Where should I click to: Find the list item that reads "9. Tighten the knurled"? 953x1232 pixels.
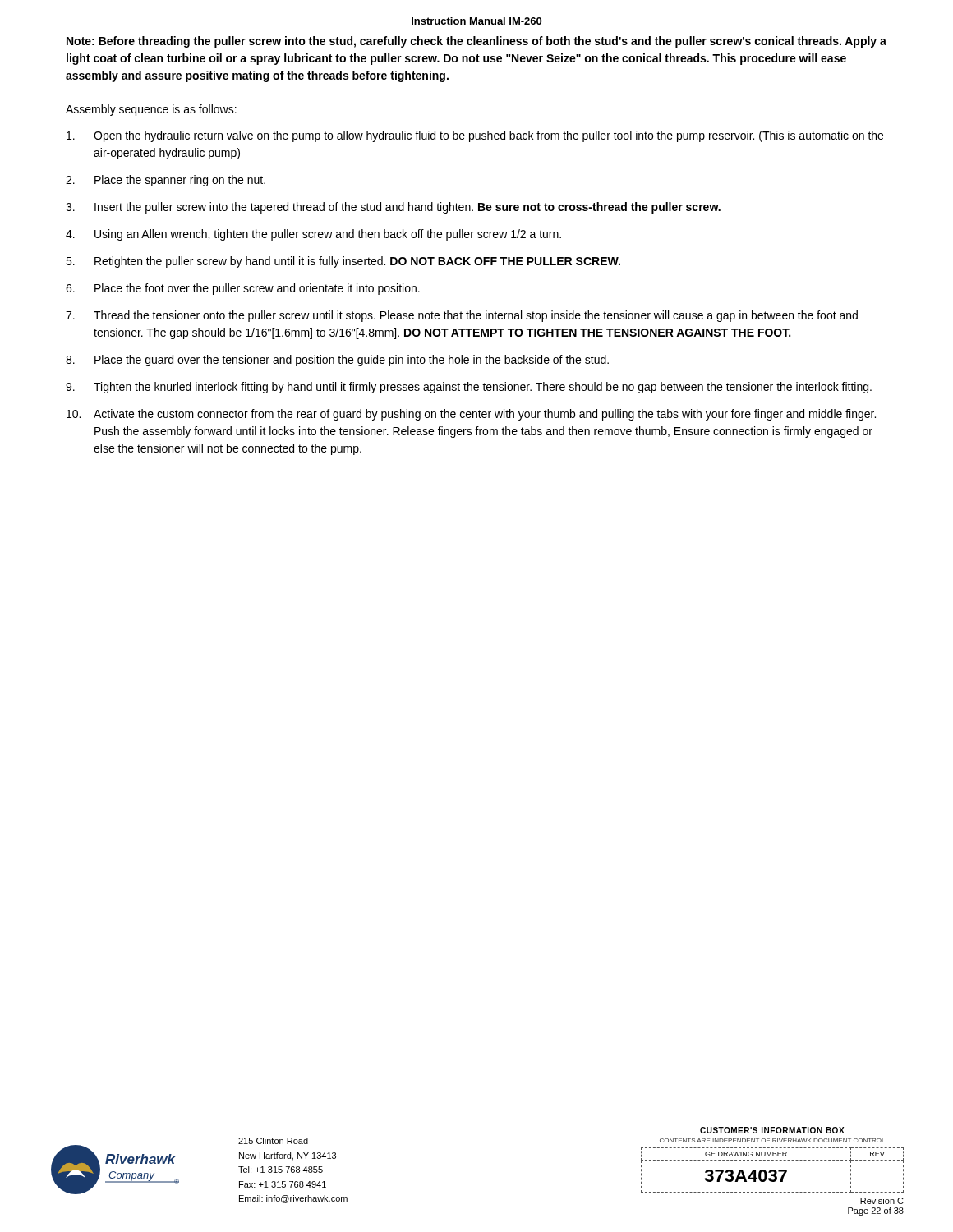click(x=476, y=387)
